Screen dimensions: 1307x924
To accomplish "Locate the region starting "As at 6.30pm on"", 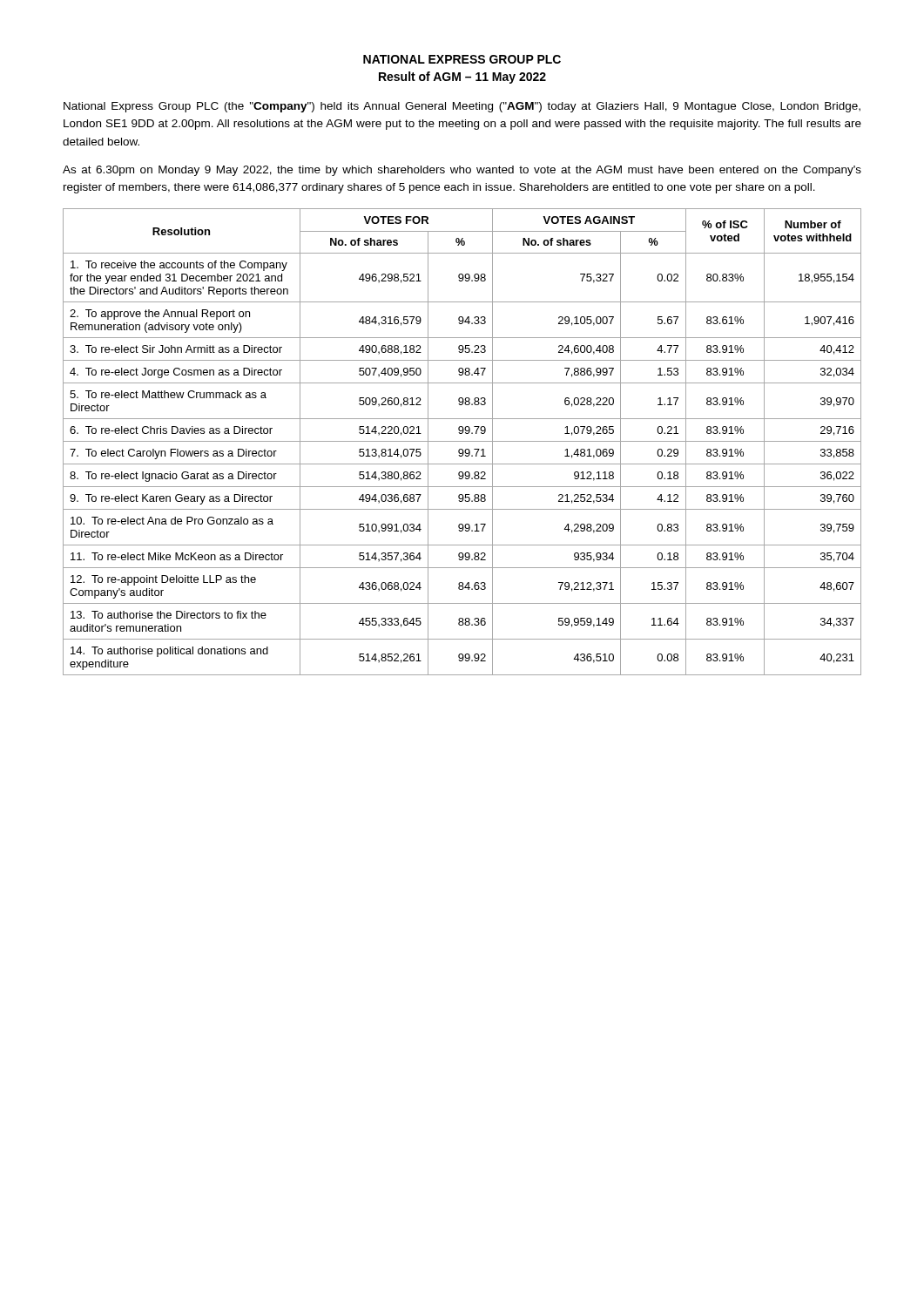I will (462, 178).
